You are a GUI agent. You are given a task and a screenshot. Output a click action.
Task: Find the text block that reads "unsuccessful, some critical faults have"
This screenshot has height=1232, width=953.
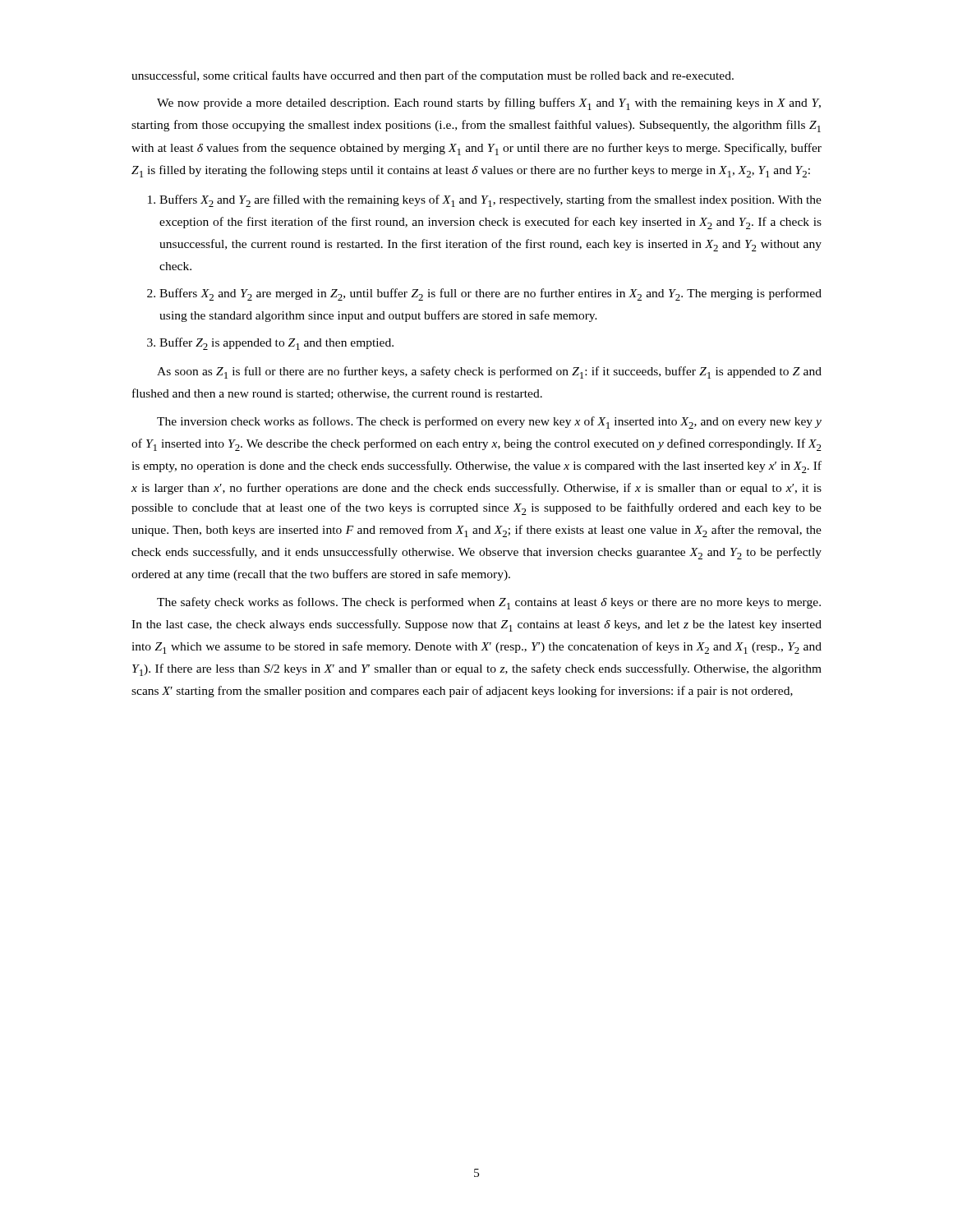coord(433,75)
